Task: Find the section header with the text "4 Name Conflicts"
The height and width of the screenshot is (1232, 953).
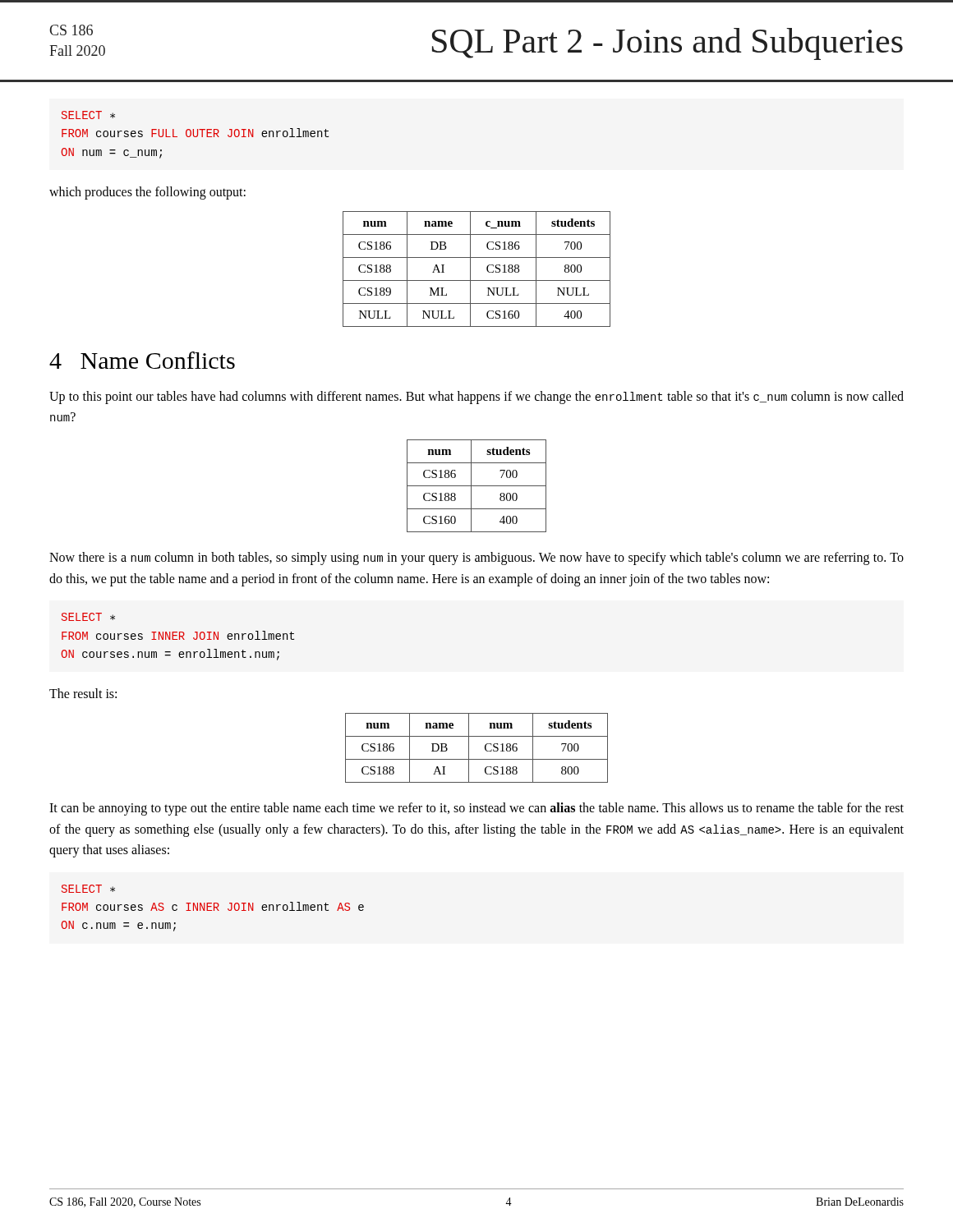Action: coord(142,360)
